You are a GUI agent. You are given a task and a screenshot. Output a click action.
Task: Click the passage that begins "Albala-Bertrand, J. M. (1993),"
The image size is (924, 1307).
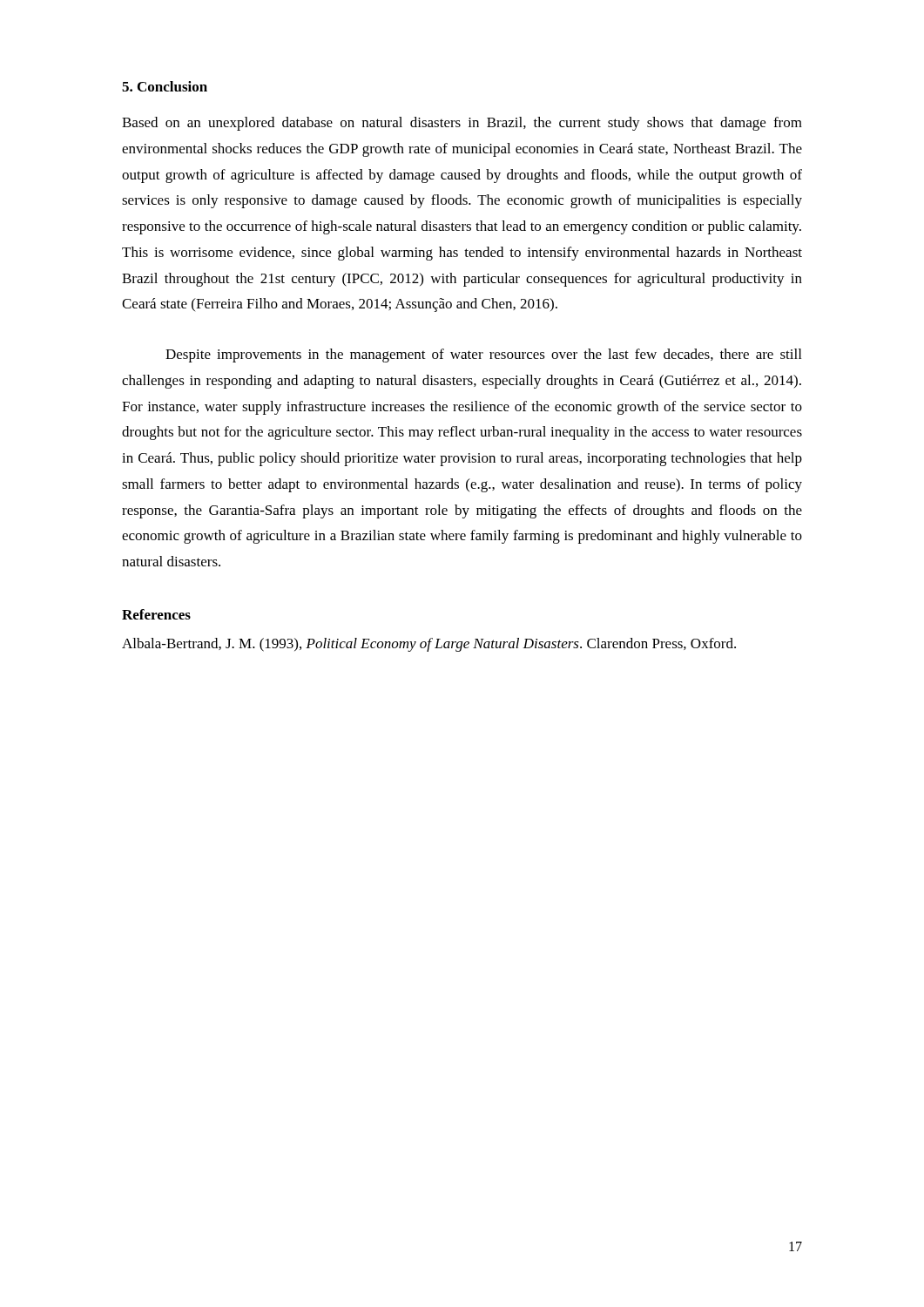462,644
